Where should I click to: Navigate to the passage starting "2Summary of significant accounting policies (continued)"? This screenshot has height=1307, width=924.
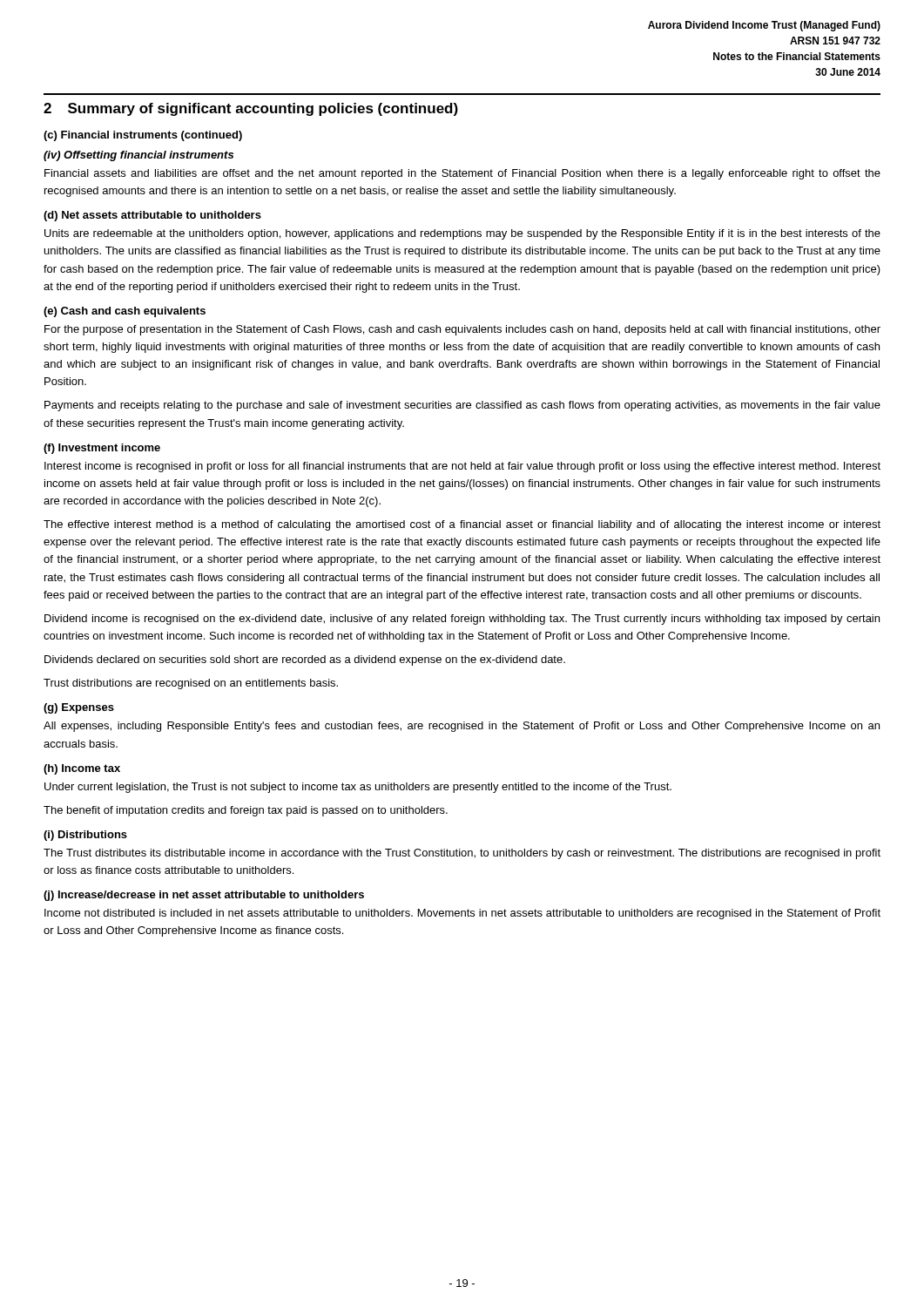point(251,108)
